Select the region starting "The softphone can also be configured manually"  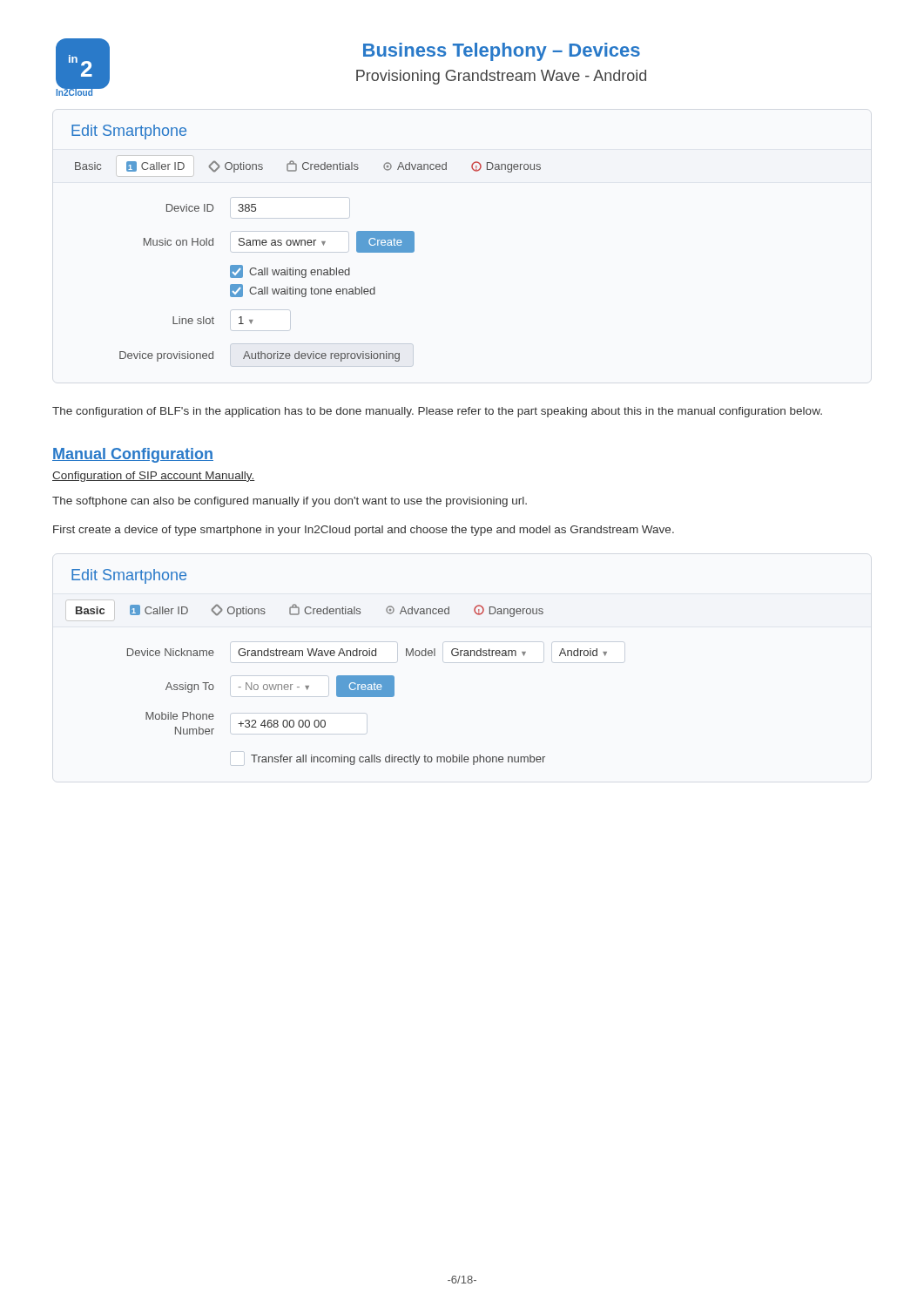[290, 500]
